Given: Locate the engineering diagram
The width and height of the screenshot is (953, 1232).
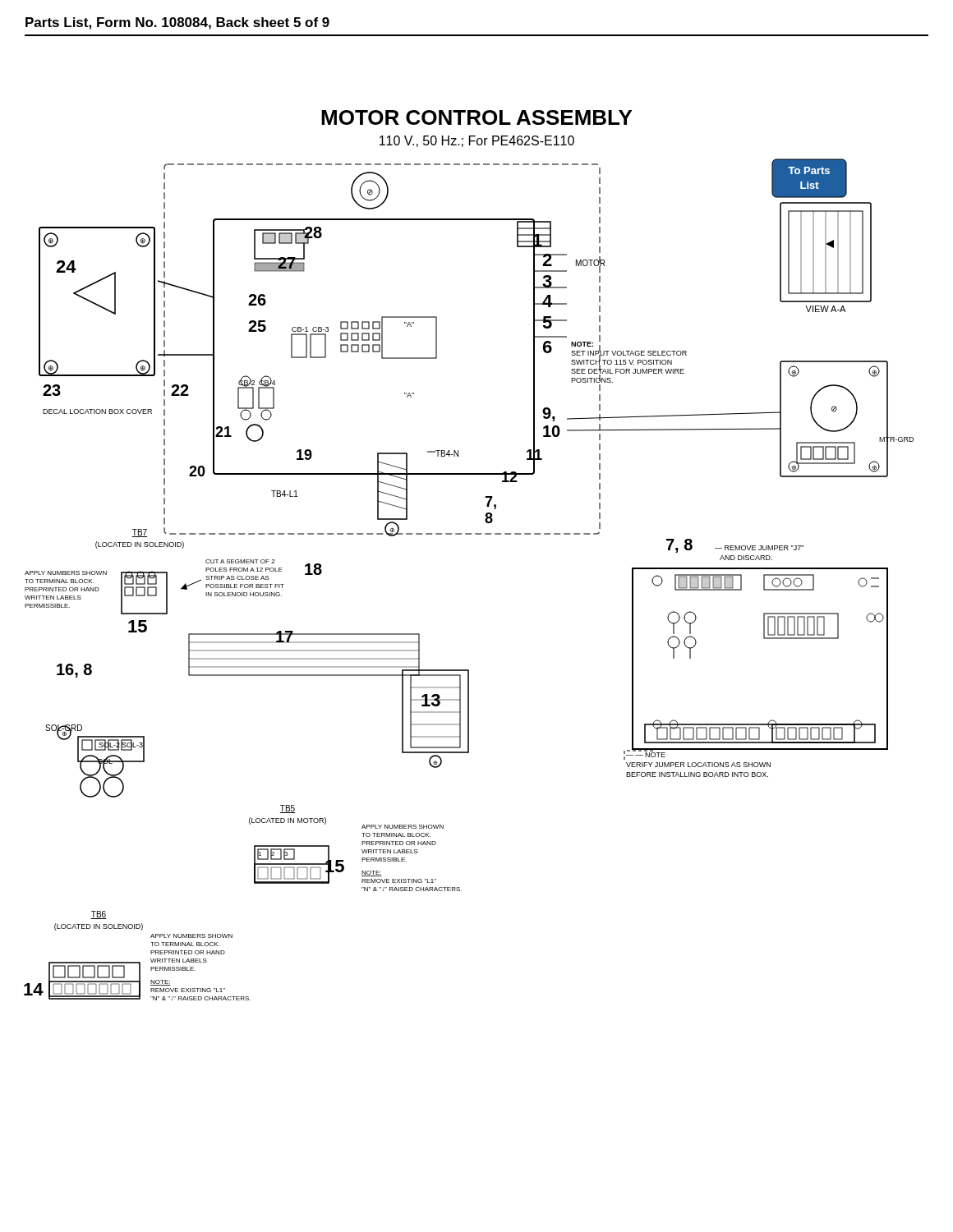Looking at the screenshot, I should (476, 637).
